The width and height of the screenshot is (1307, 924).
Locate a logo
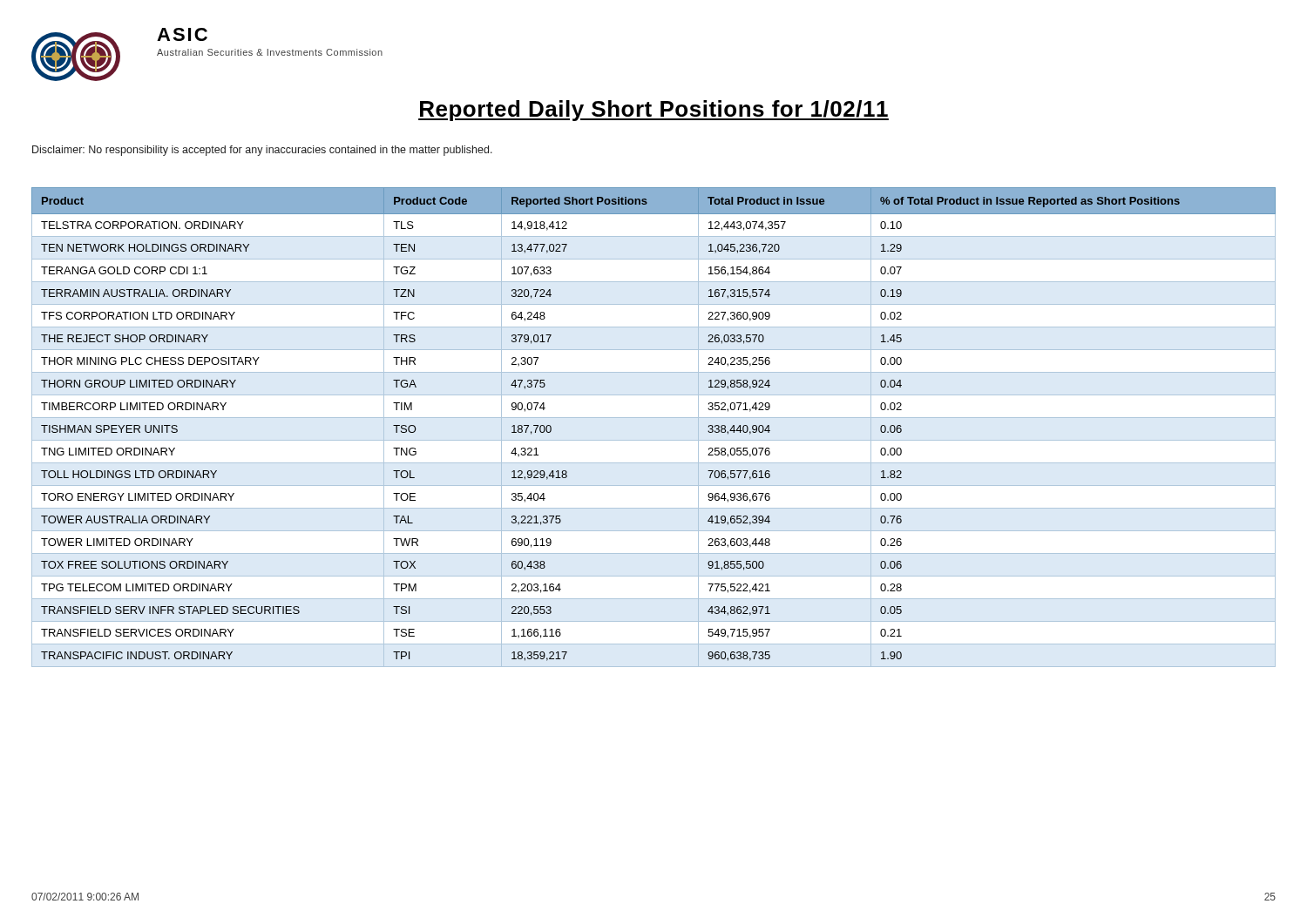point(88,58)
